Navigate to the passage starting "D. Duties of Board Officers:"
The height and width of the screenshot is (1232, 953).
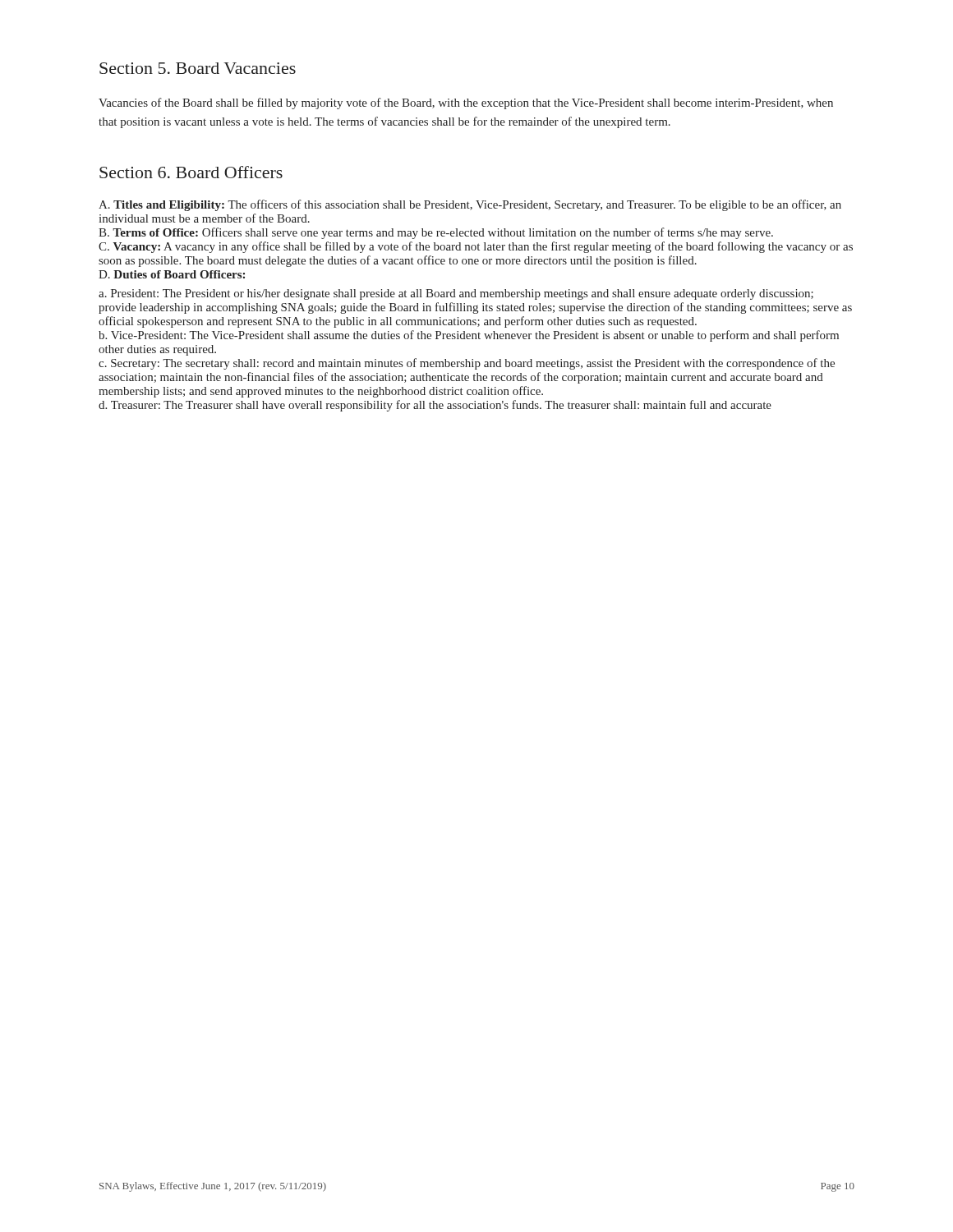point(476,340)
